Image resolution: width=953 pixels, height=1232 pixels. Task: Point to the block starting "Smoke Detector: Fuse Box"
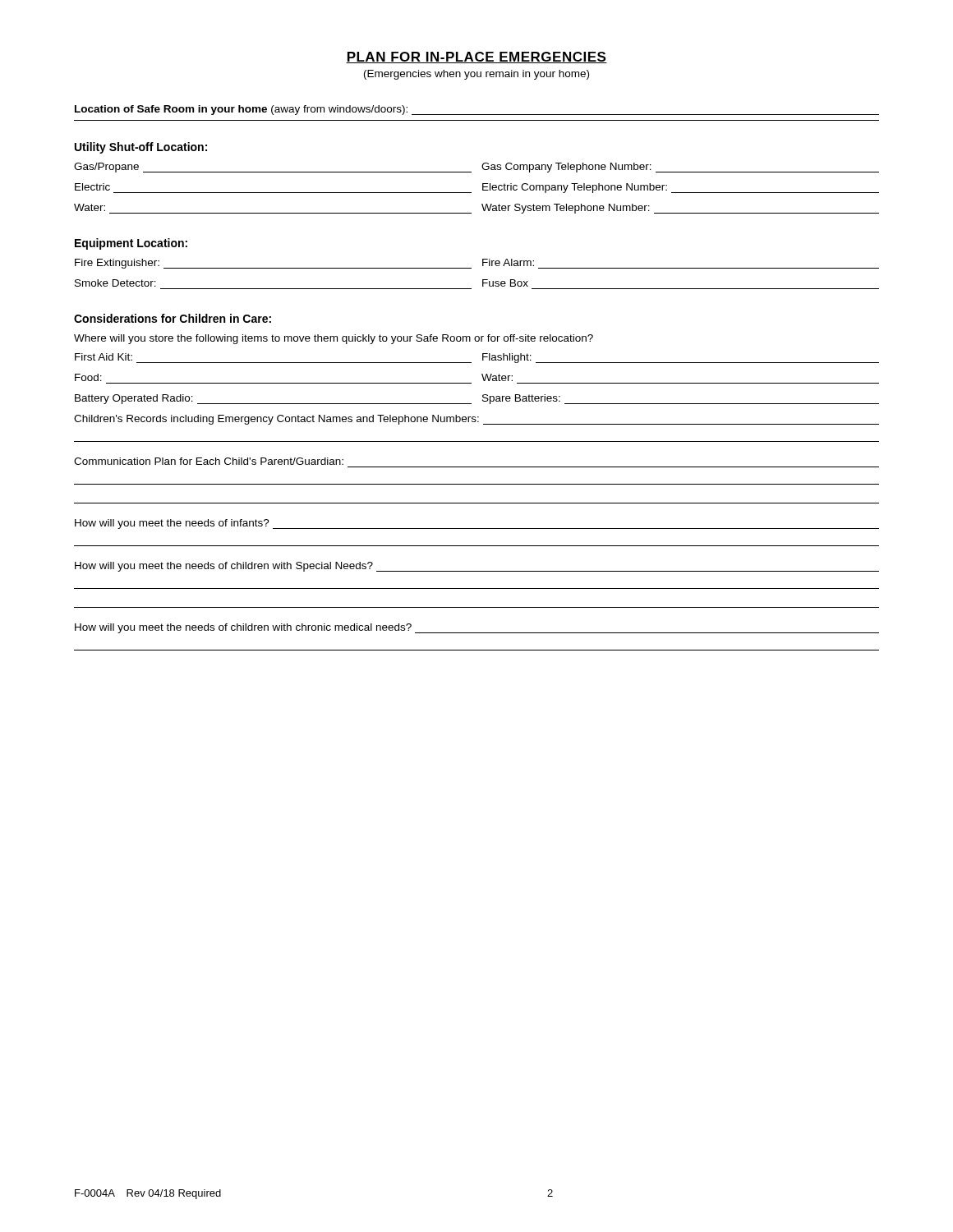(x=476, y=283)
